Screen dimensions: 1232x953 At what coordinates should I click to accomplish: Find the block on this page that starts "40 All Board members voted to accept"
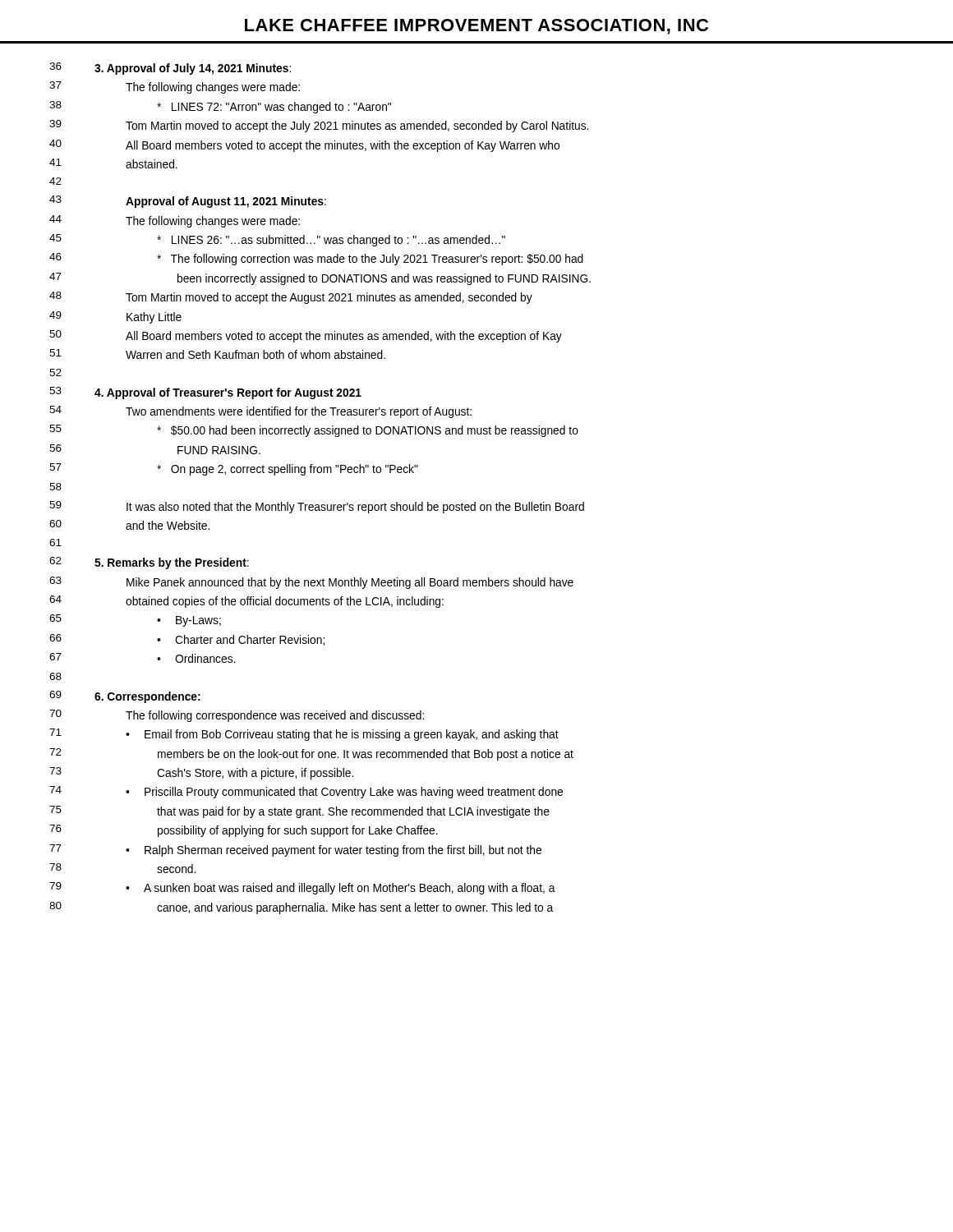tap(476, 145)
